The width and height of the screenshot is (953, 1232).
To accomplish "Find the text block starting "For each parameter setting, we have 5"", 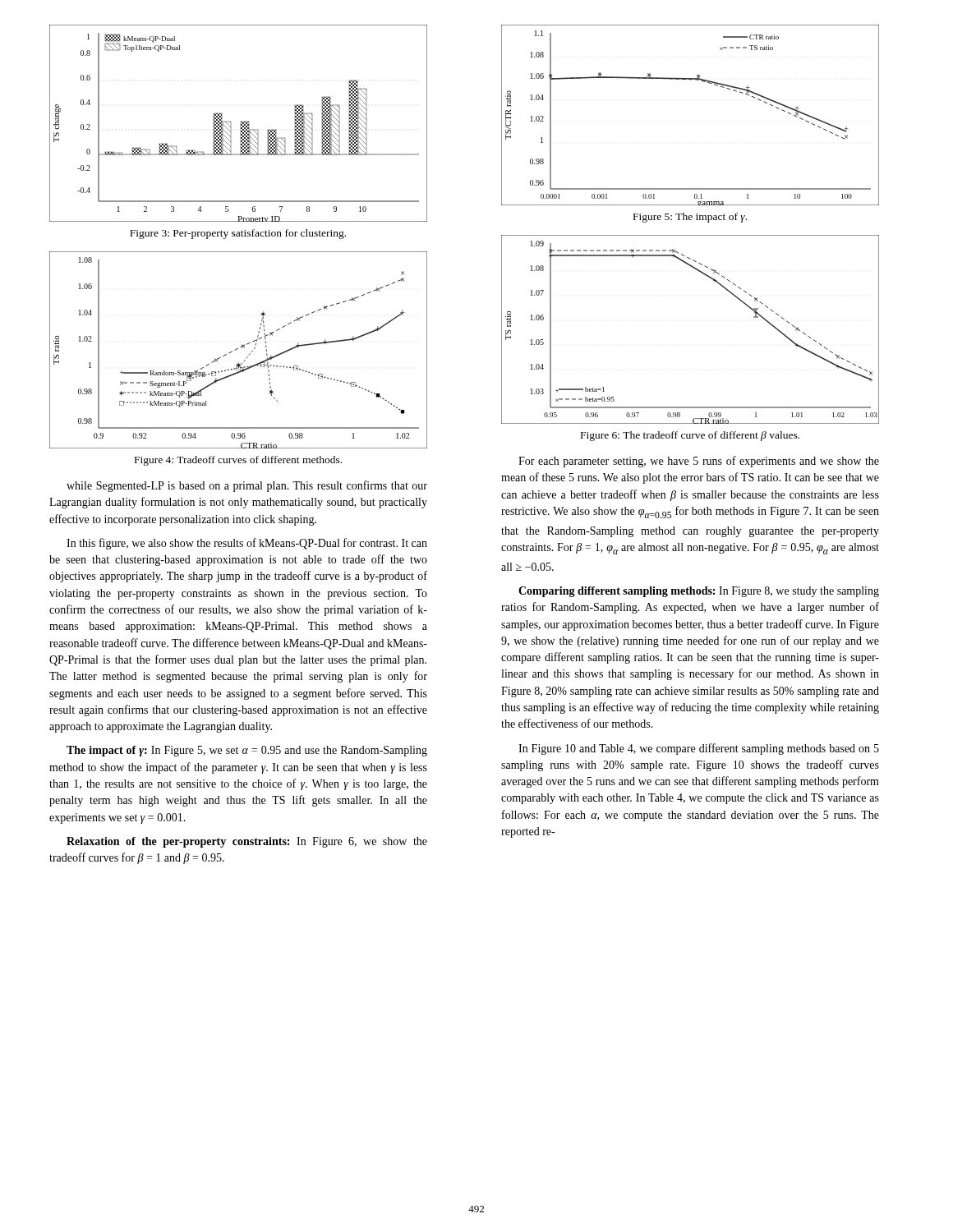I will [x=690, y=647].
